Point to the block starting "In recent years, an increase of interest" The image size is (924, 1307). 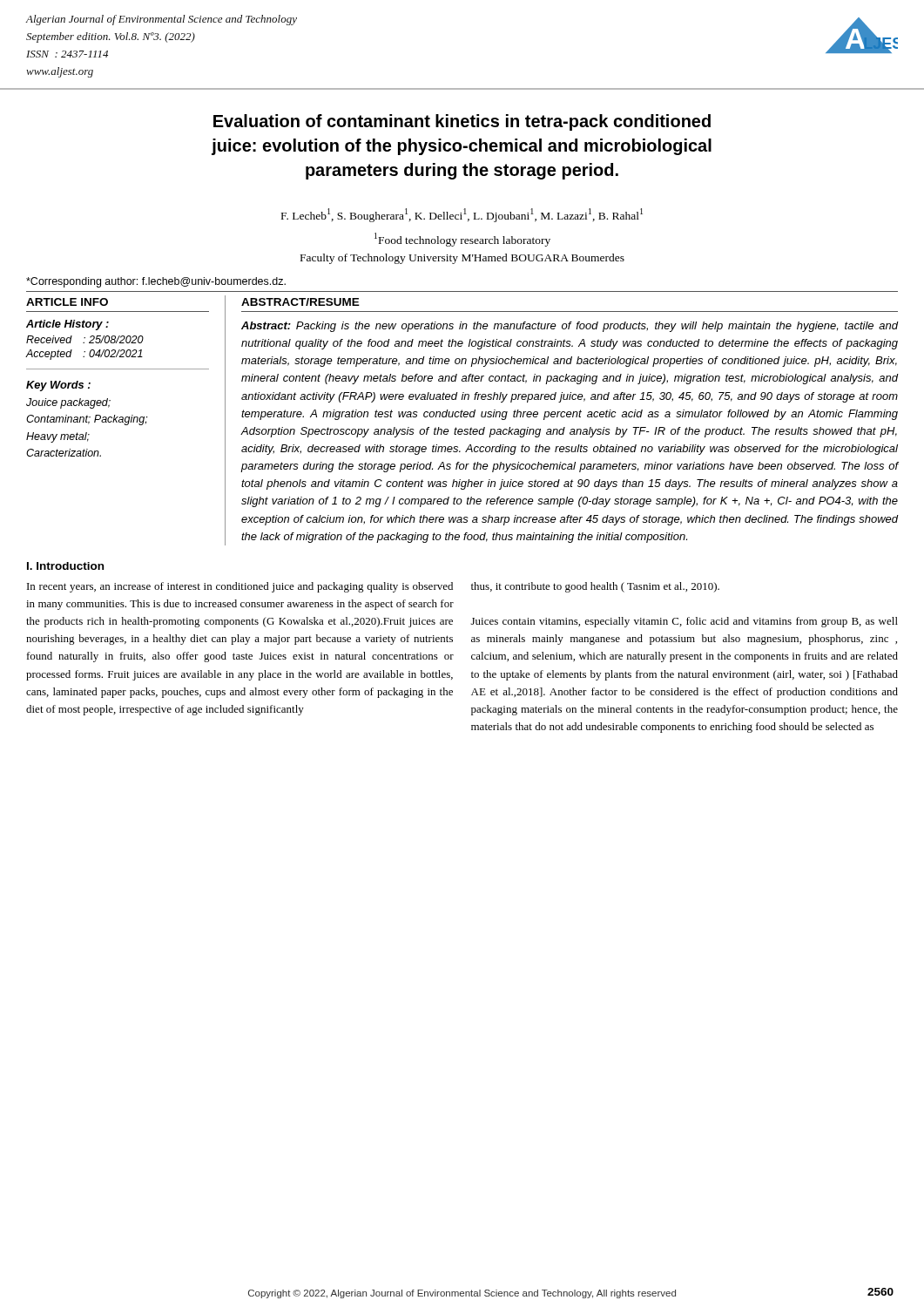tap(240, 647)
